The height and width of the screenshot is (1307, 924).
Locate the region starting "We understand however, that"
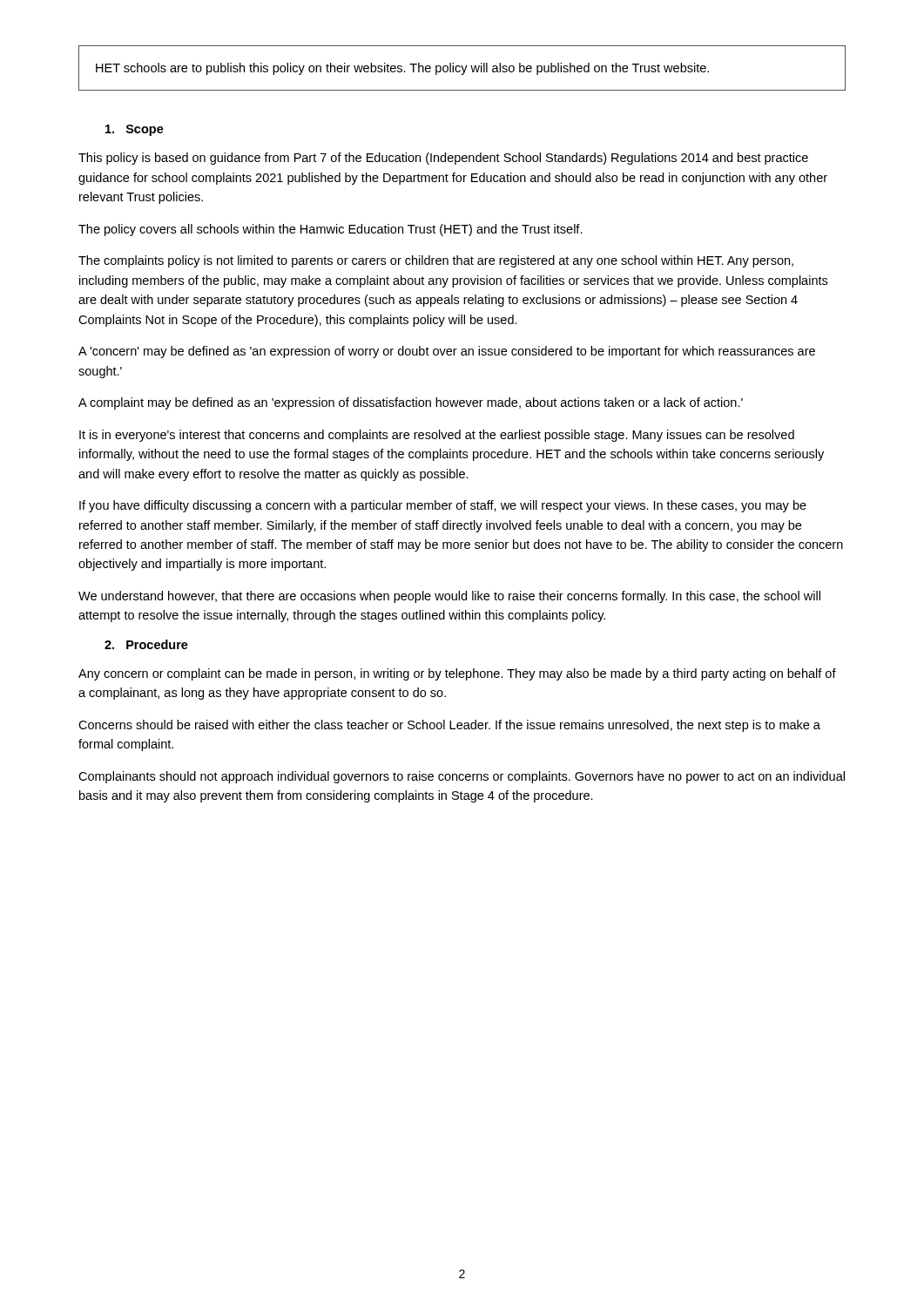coord(450,606)
